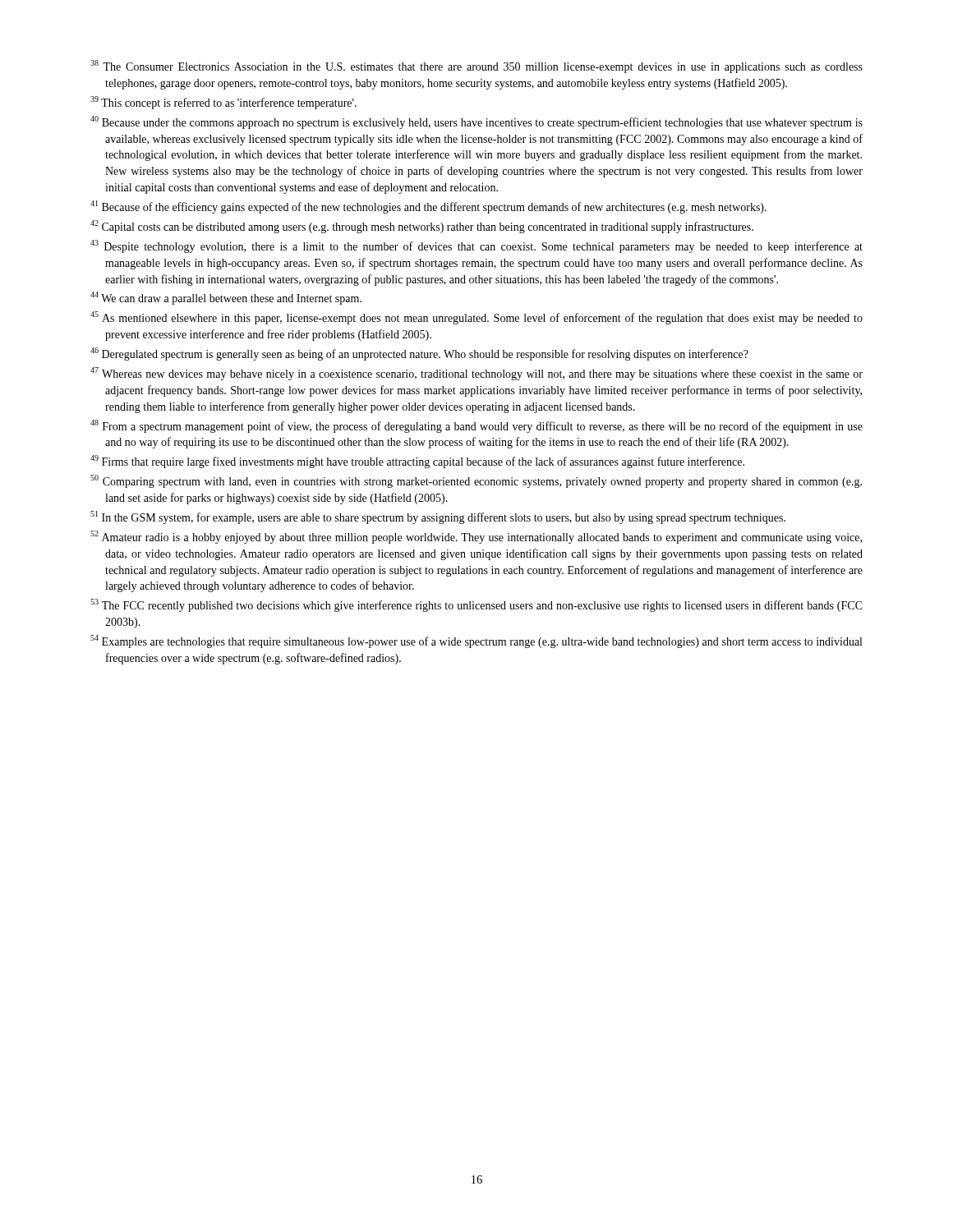Select the footnote that says "41 Because of"
The width and height of the screenshot is (953, 1232).
429,207
